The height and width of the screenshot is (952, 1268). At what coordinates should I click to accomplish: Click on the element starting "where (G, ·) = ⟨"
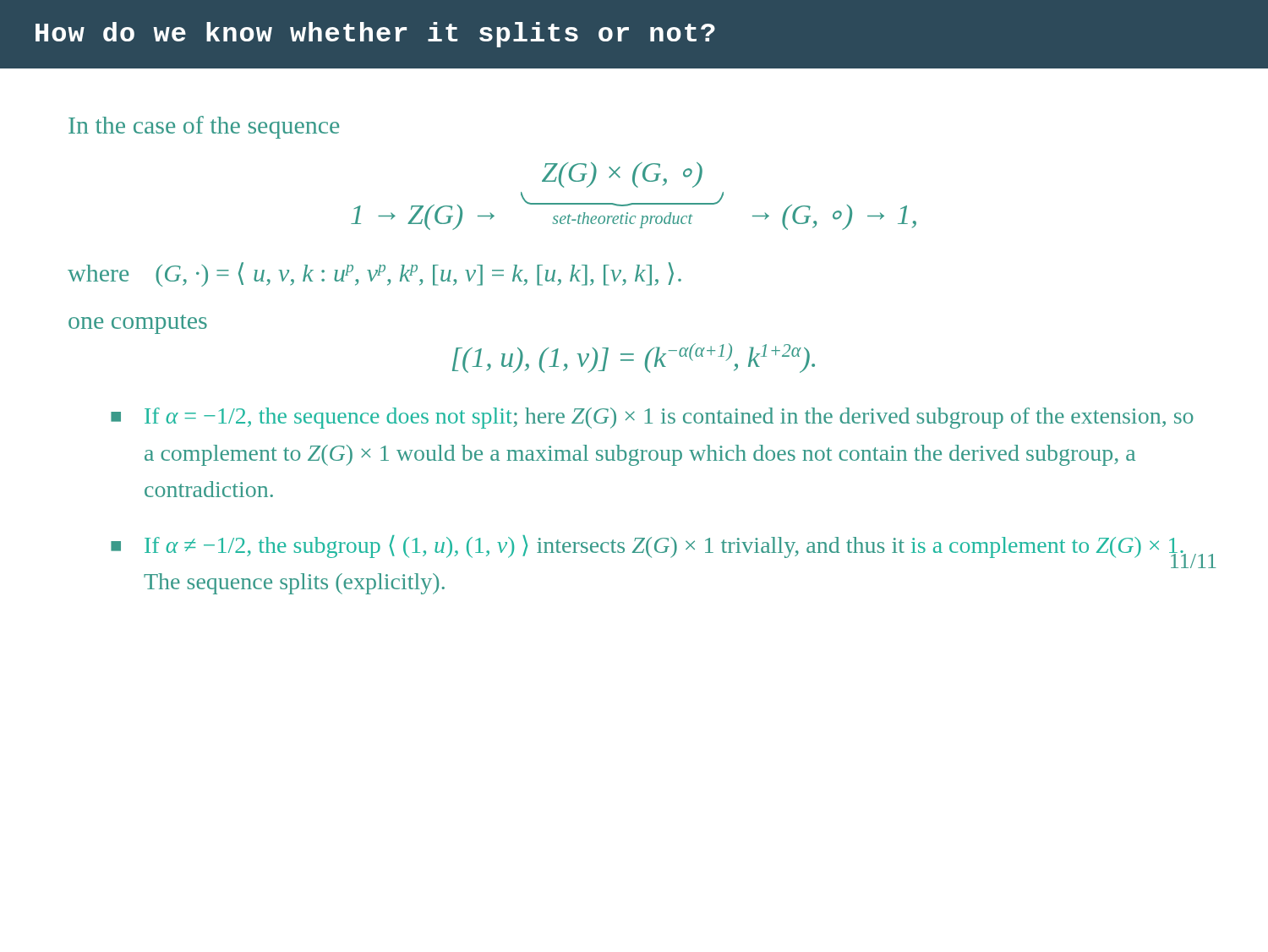pyautogui.click(x=375, y=272)
